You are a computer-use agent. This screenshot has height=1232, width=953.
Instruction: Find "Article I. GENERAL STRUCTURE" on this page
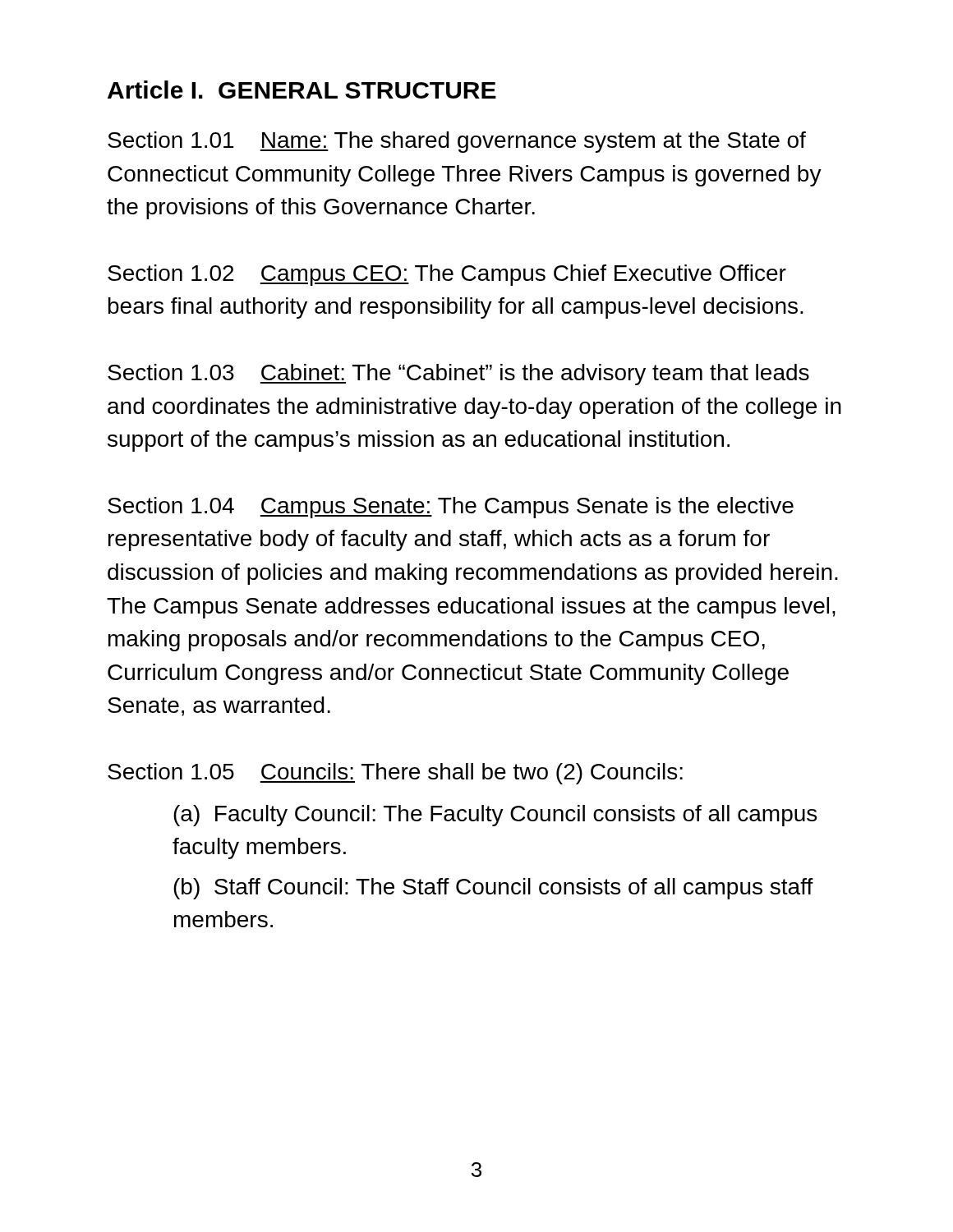point(302,90)
